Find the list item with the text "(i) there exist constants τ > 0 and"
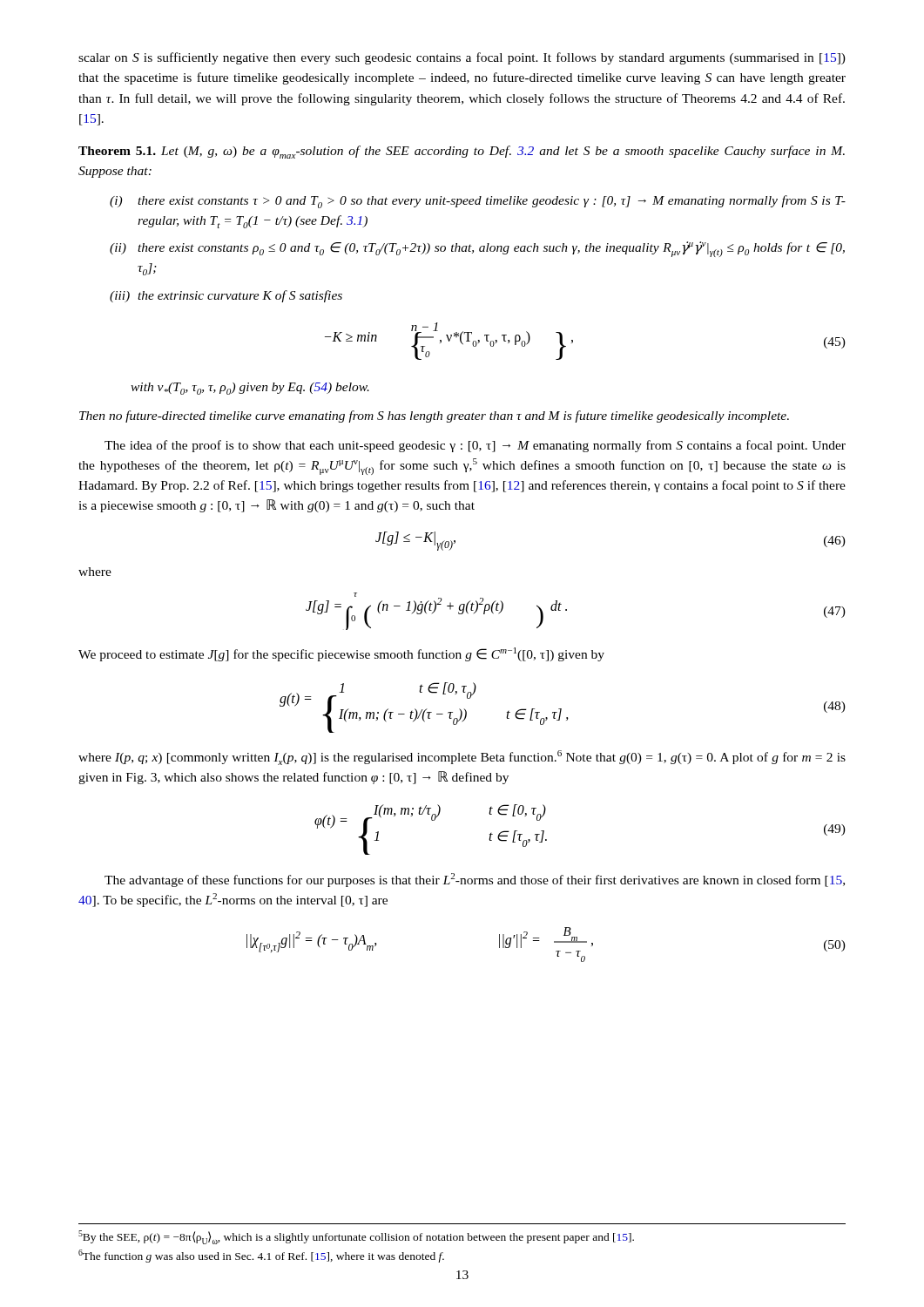Viewport: 924px width, 1307px height. 478,210
